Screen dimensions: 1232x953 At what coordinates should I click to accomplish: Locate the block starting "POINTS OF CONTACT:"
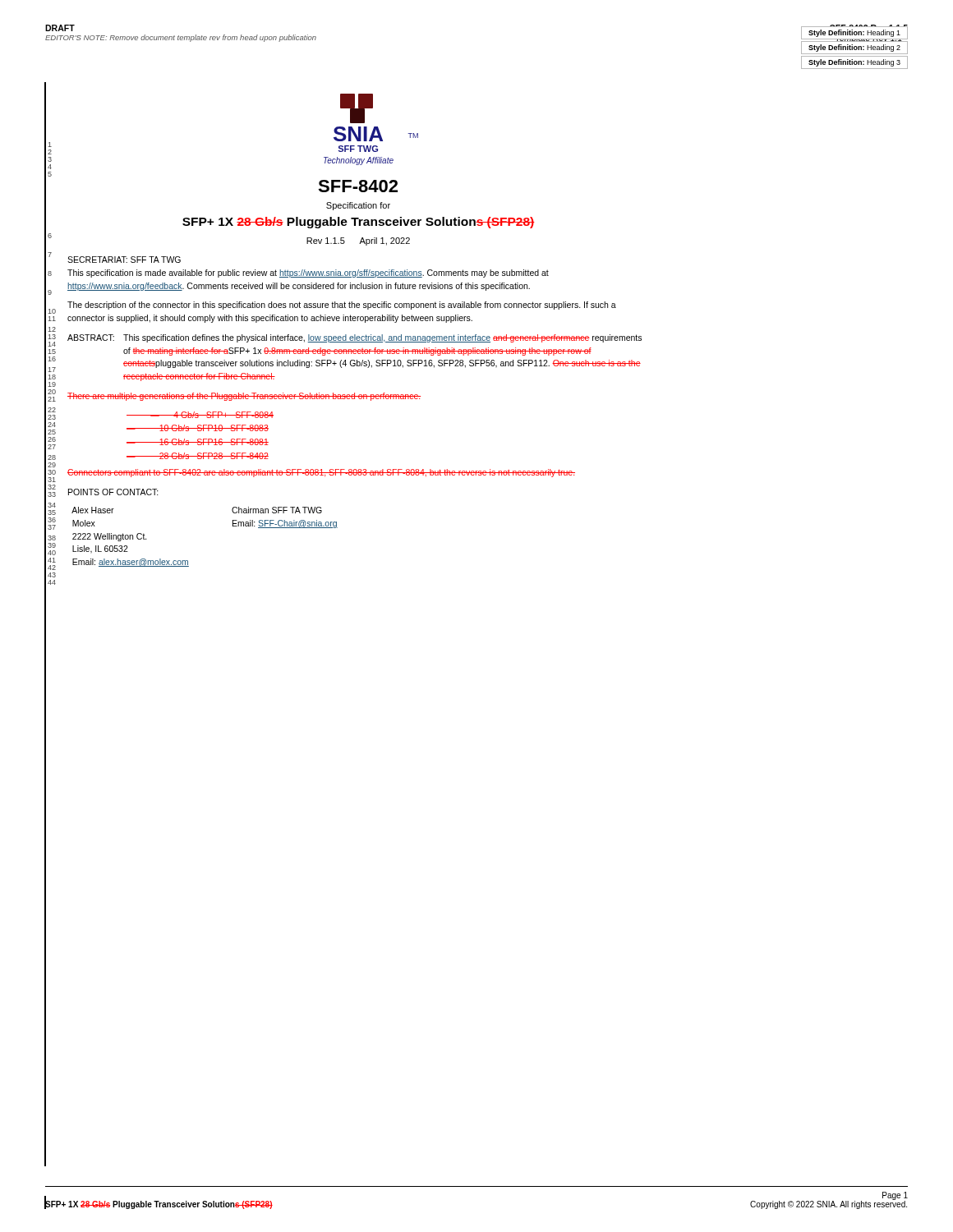point(113,492)
